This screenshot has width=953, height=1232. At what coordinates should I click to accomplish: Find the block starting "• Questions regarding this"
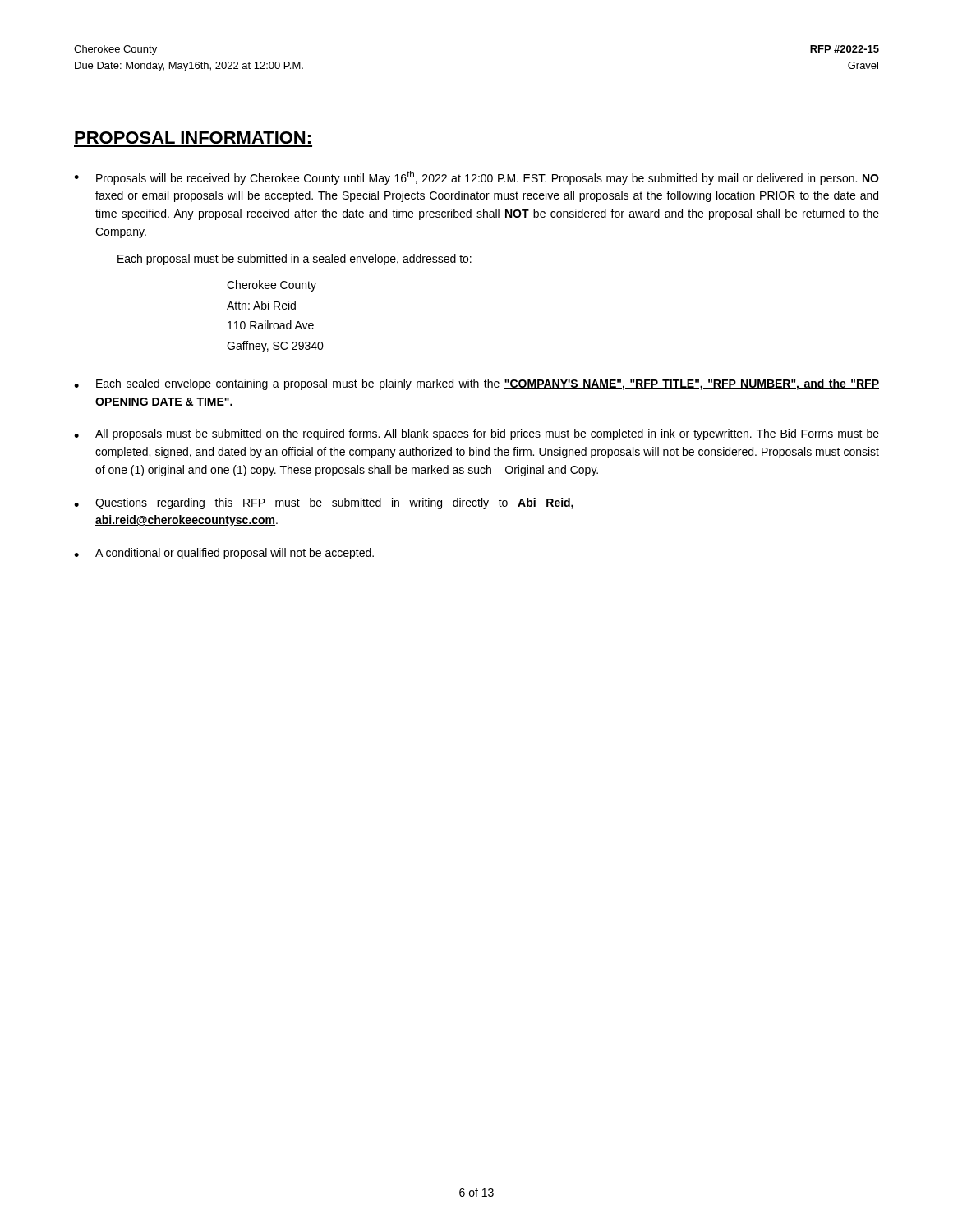[476, 512]
